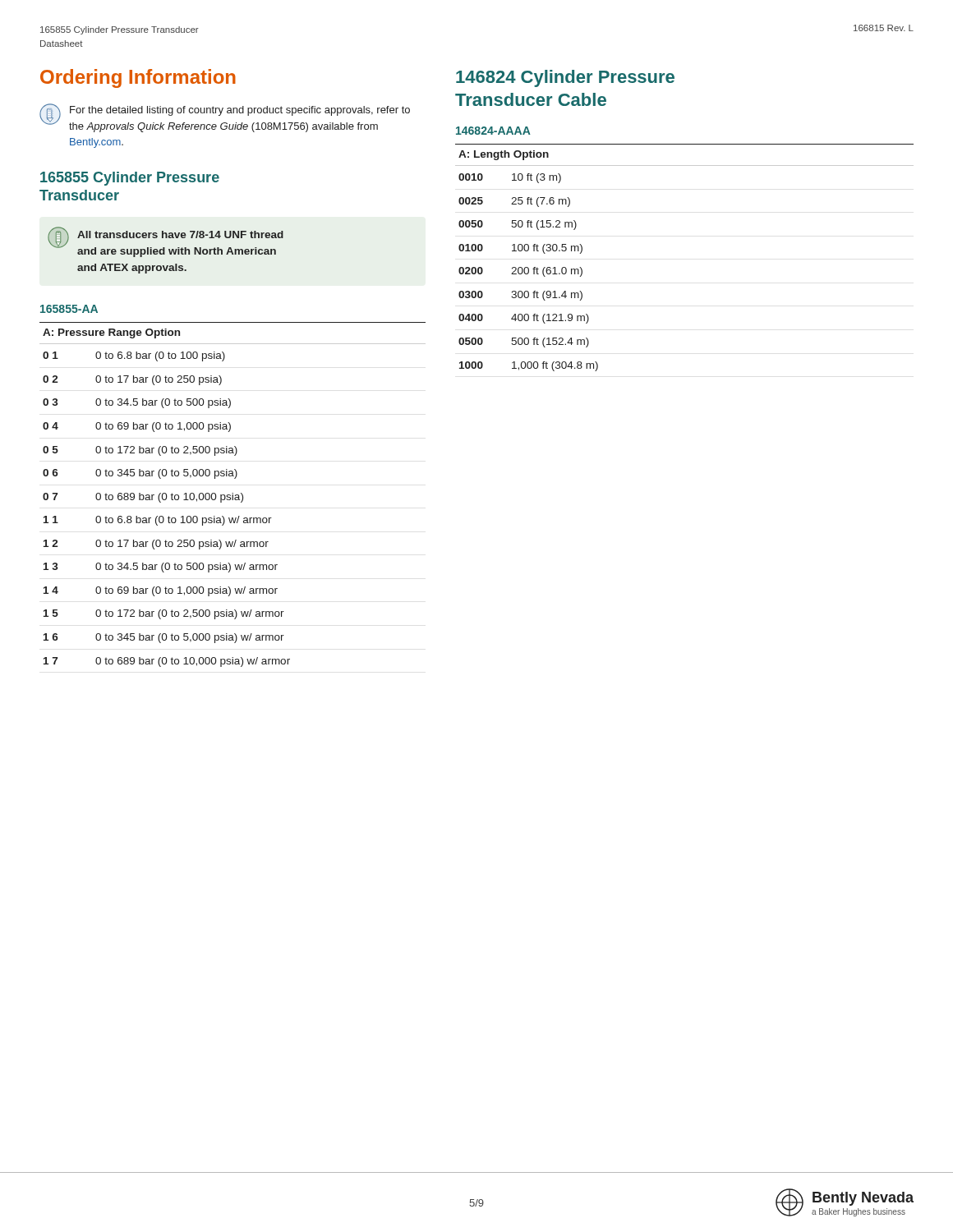Select the element starting "All transducers have 7/8-14"
953x1232 pixels.
click(x=166, y=251)
